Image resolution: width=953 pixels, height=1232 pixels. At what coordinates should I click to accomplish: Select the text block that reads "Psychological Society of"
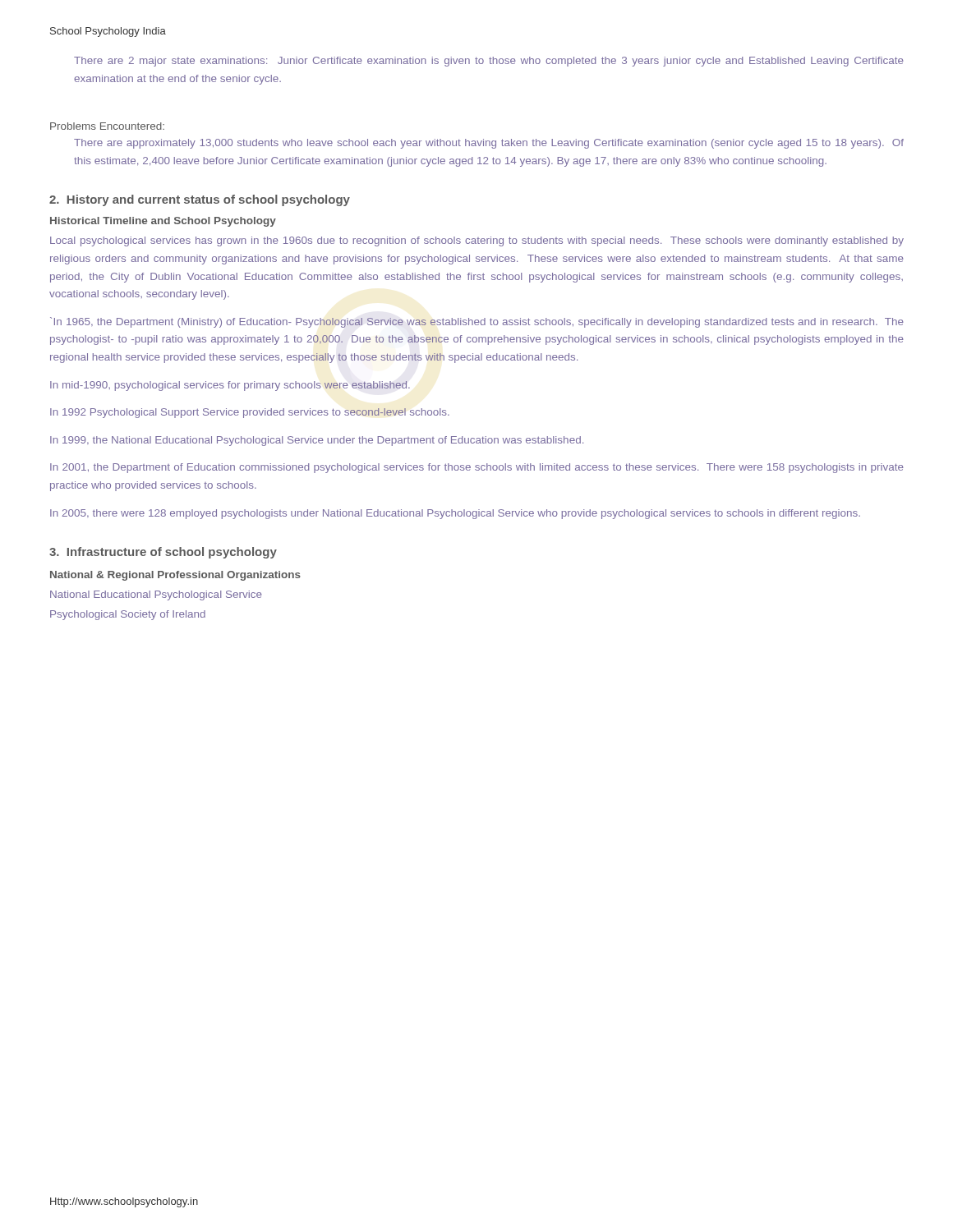[128, 614]
